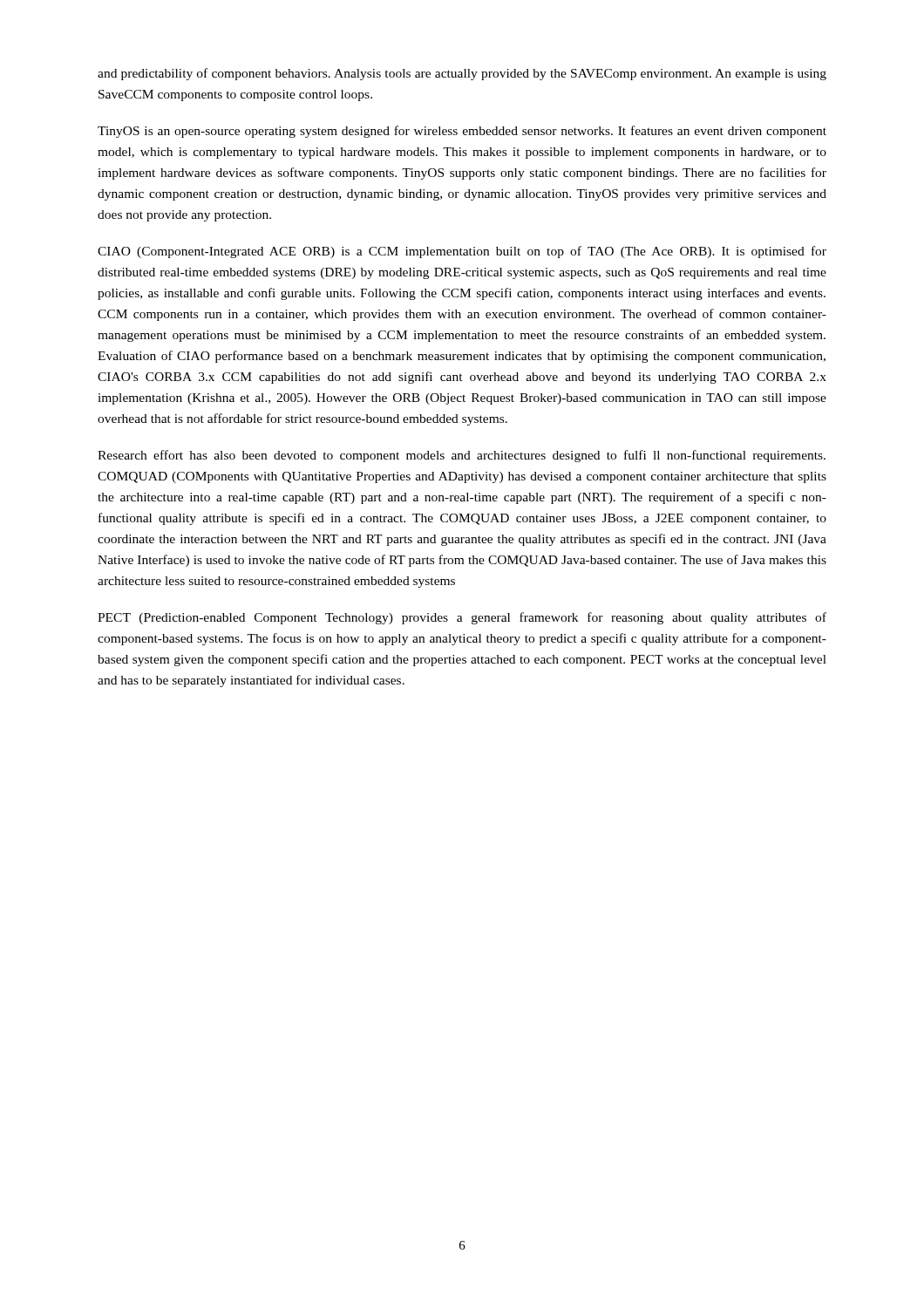Find the block on this page that starts "CIAO (Component-Integrated ACE"
Viewport: 924px width, 1308px height.
(x=462, y=335)
